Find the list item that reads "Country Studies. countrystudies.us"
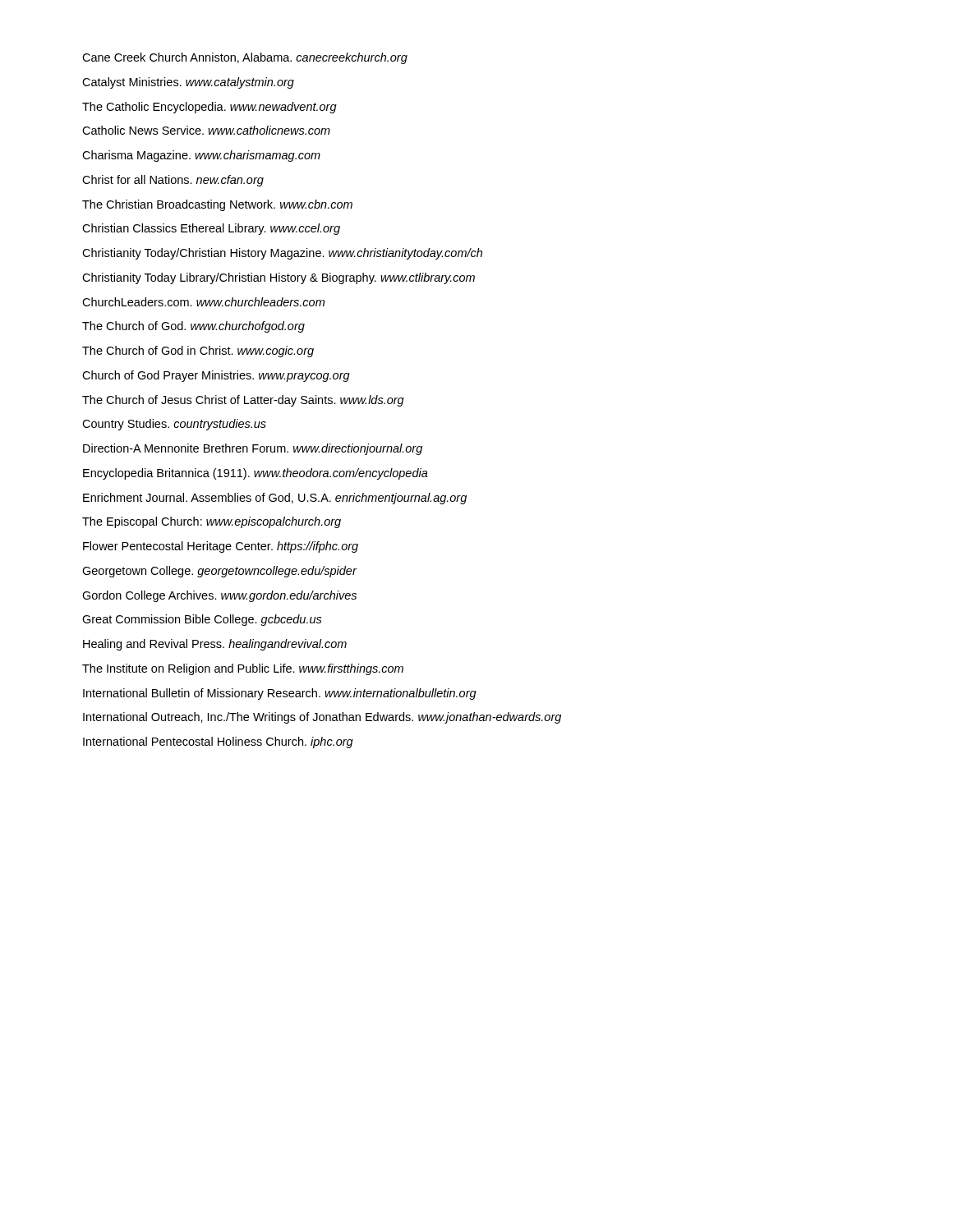 click(x=174, y=424)
